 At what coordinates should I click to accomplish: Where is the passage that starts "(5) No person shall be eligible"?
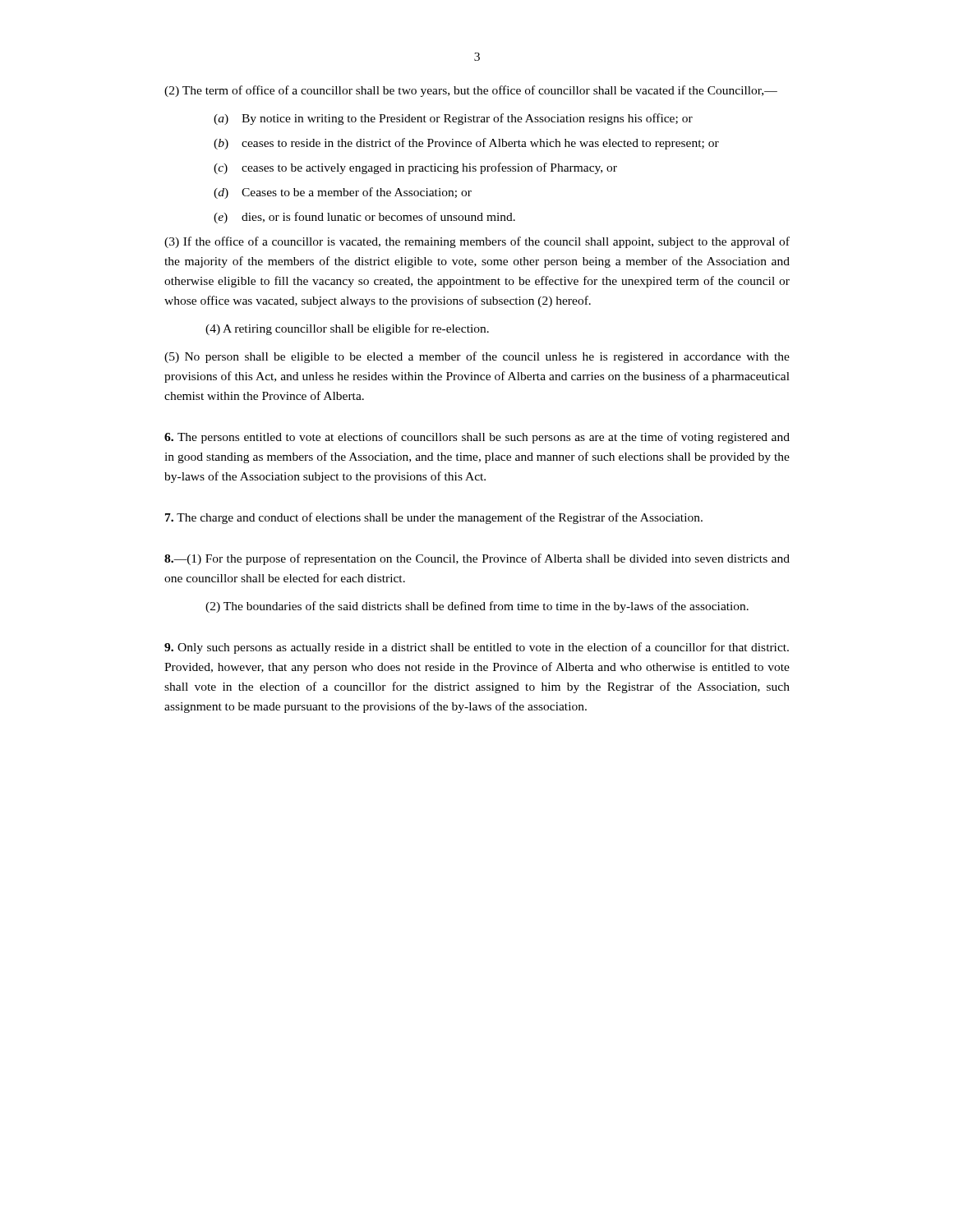pyautogui.click(x=477, y=376)
